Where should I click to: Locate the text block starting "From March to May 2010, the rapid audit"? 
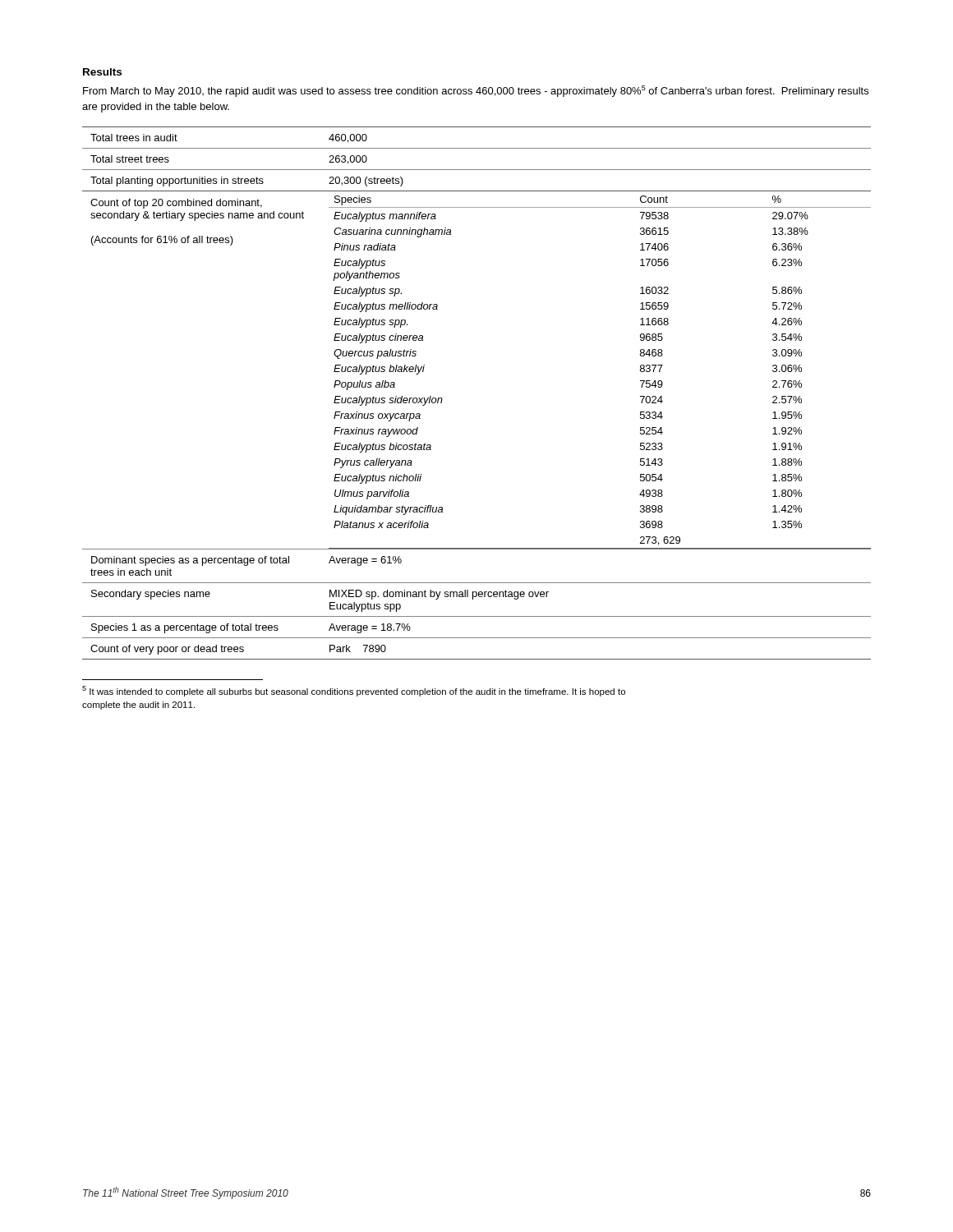476,98
